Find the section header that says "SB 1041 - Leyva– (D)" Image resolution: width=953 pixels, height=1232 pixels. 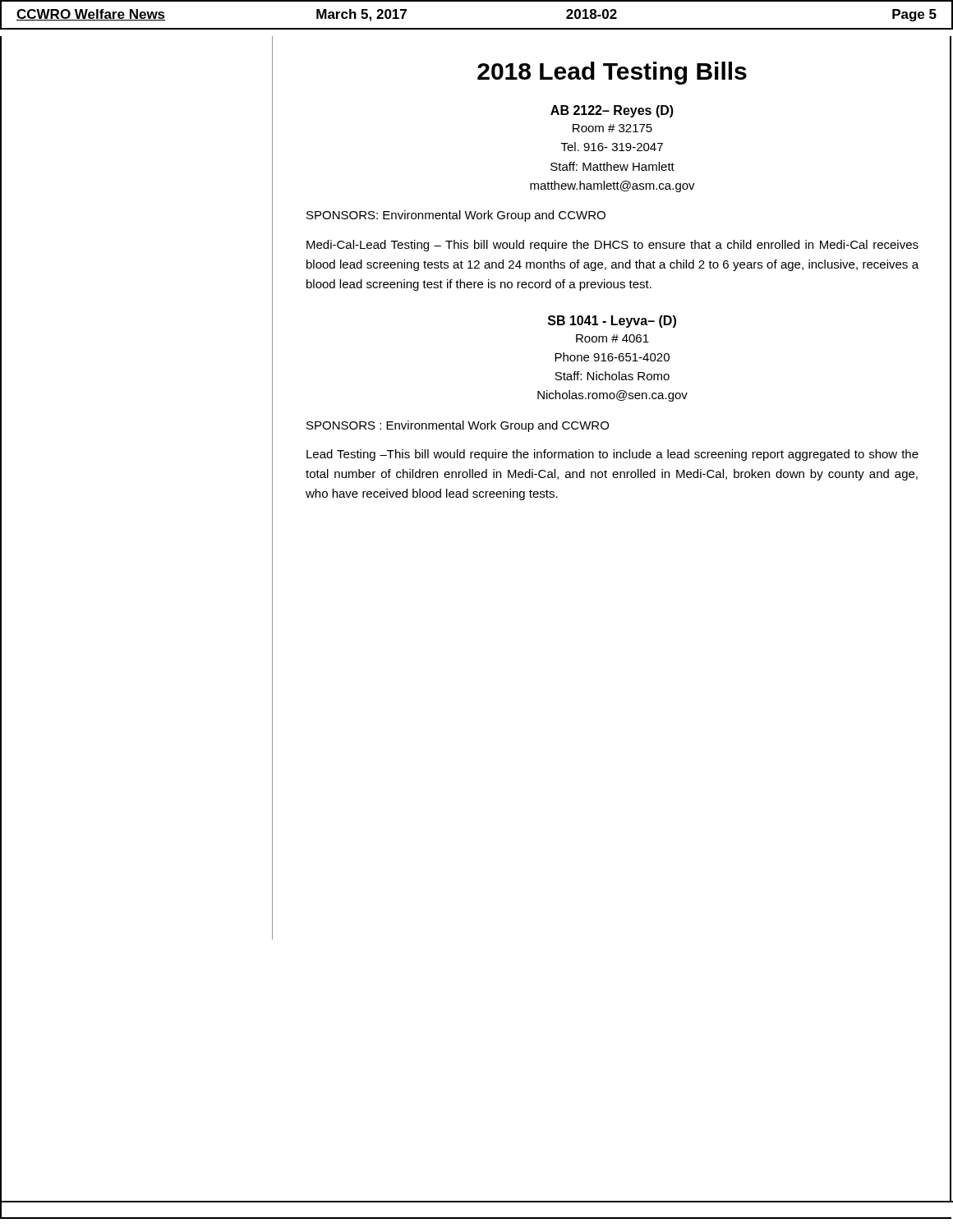pyautogui.click(x=612, y=359)
